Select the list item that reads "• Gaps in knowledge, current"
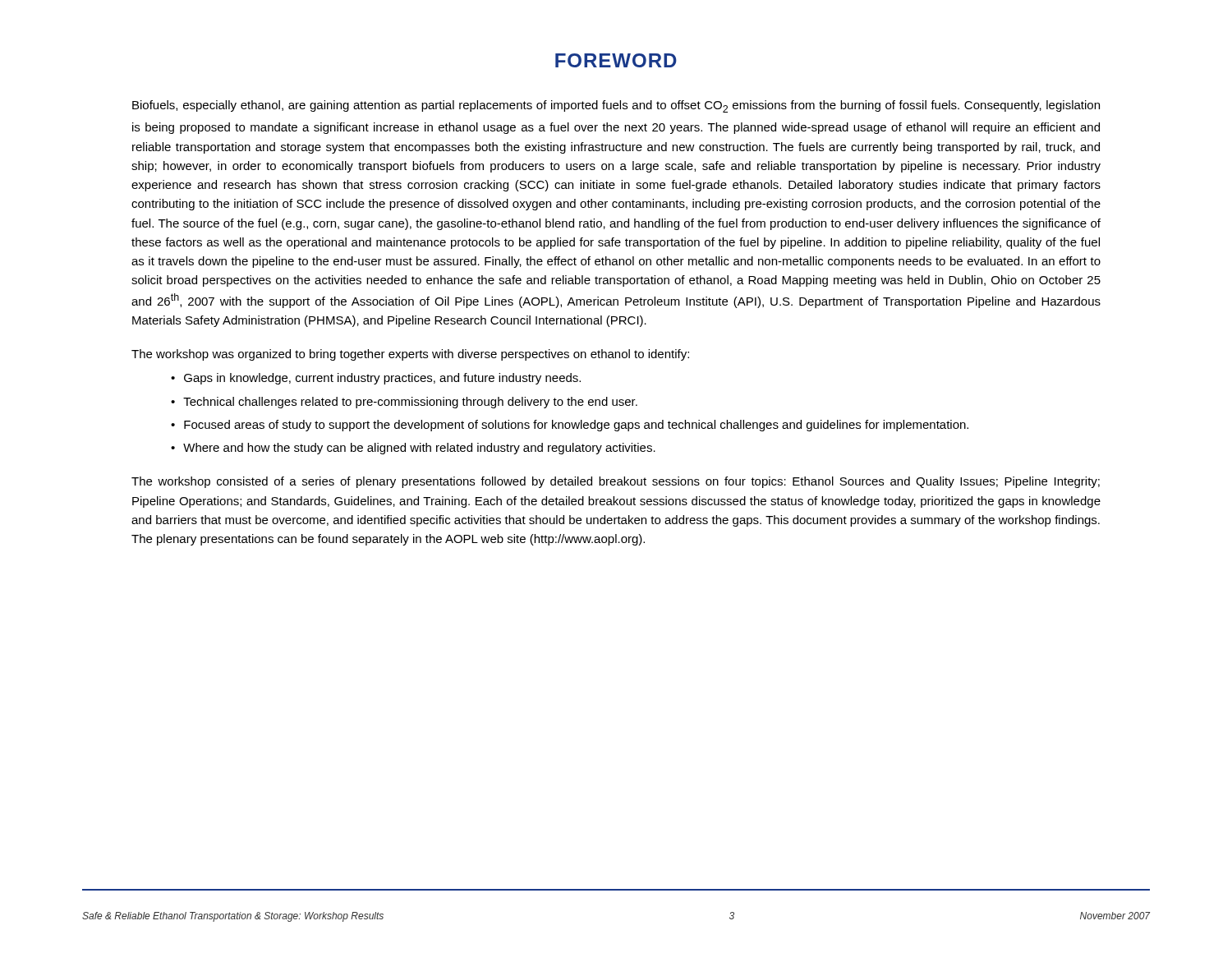Screen dimensions: 953x1232 point(376,378)
